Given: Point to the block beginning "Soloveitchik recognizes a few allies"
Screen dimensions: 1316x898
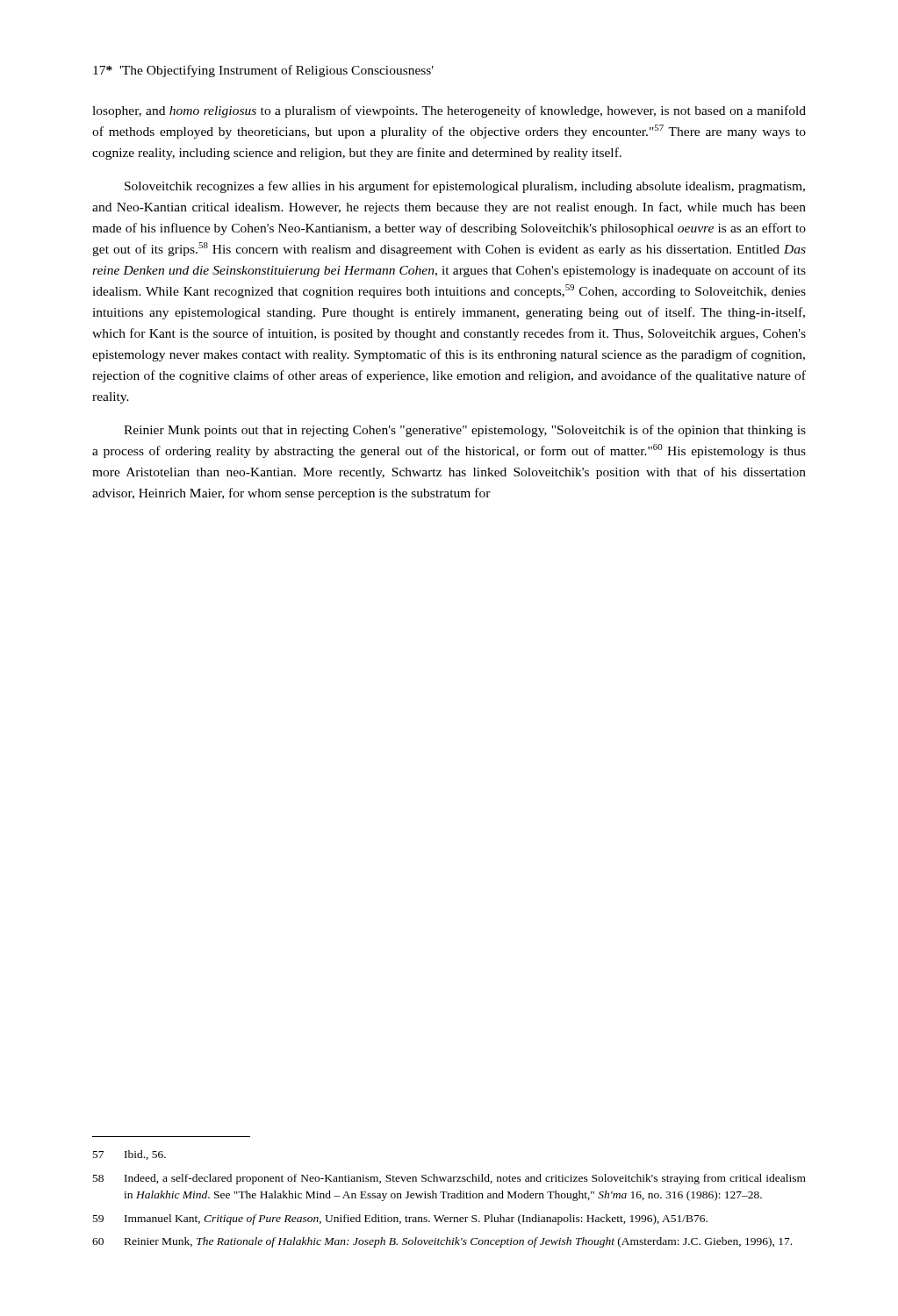Looking at the screenshot, I should [449, 291].
